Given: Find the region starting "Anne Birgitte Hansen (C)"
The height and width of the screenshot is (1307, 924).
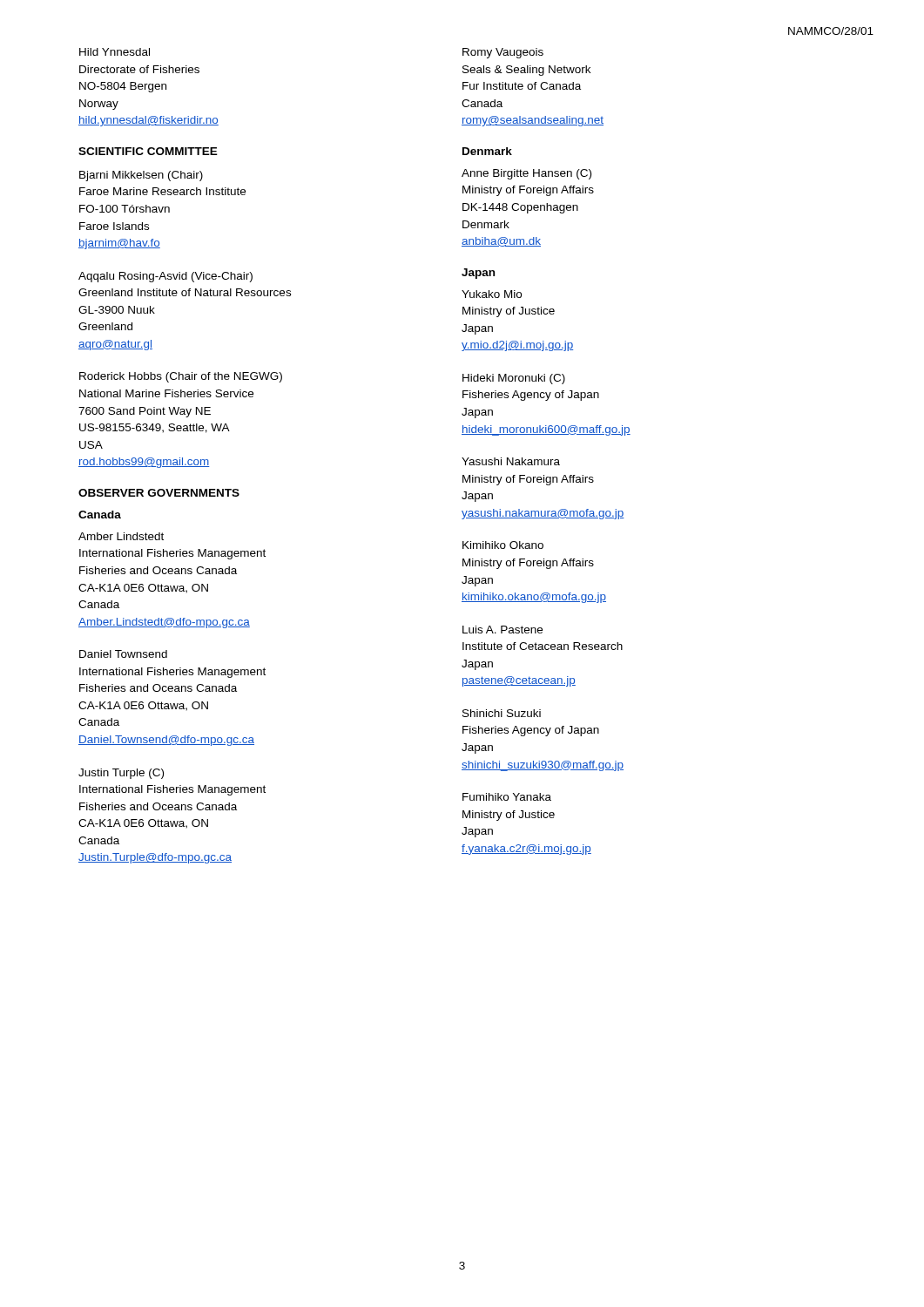Looking at the screenshot, I should (528, 207).
